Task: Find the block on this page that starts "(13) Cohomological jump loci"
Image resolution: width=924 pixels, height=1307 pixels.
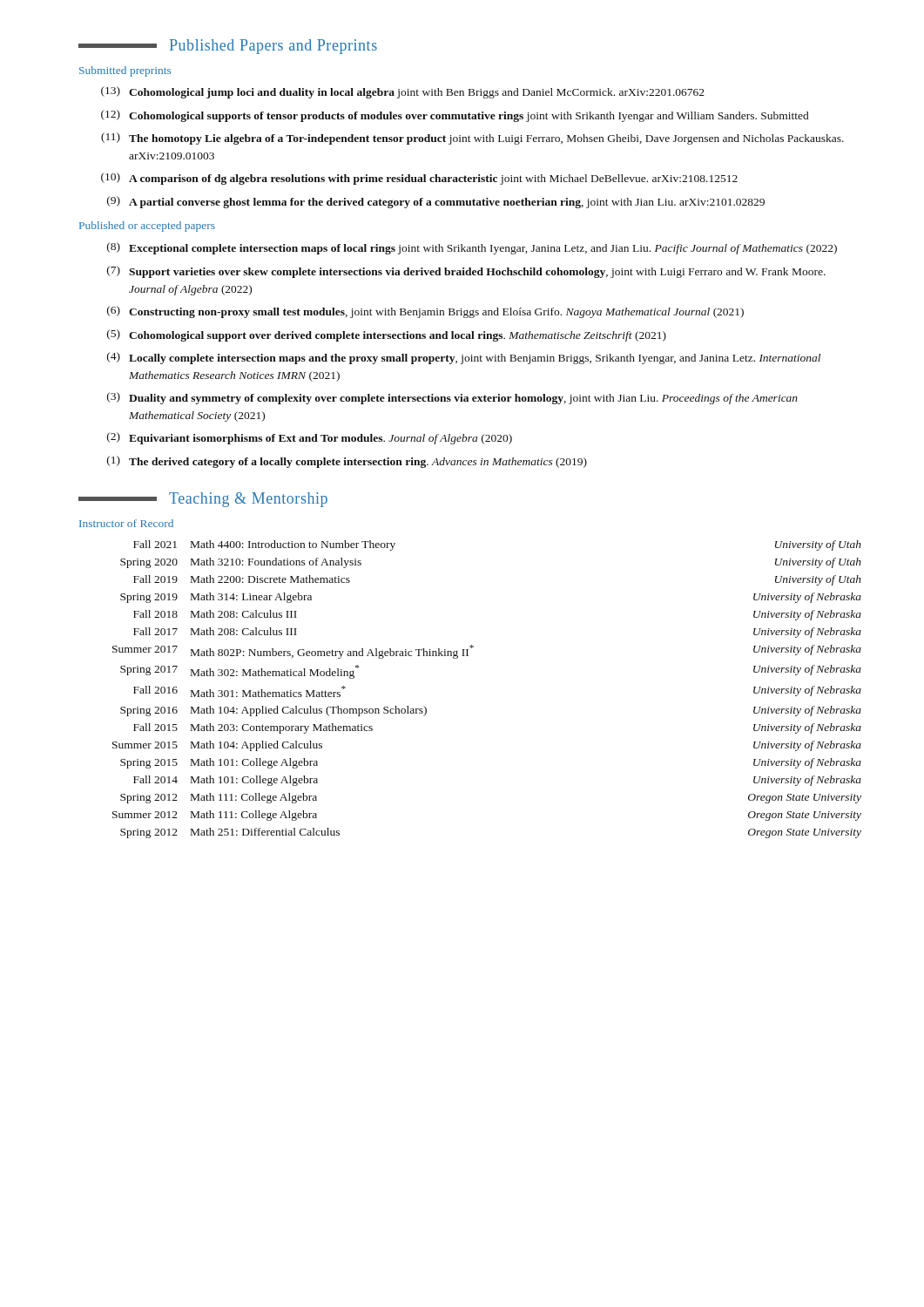Action: pyautogui.click(x=472, y=92)
